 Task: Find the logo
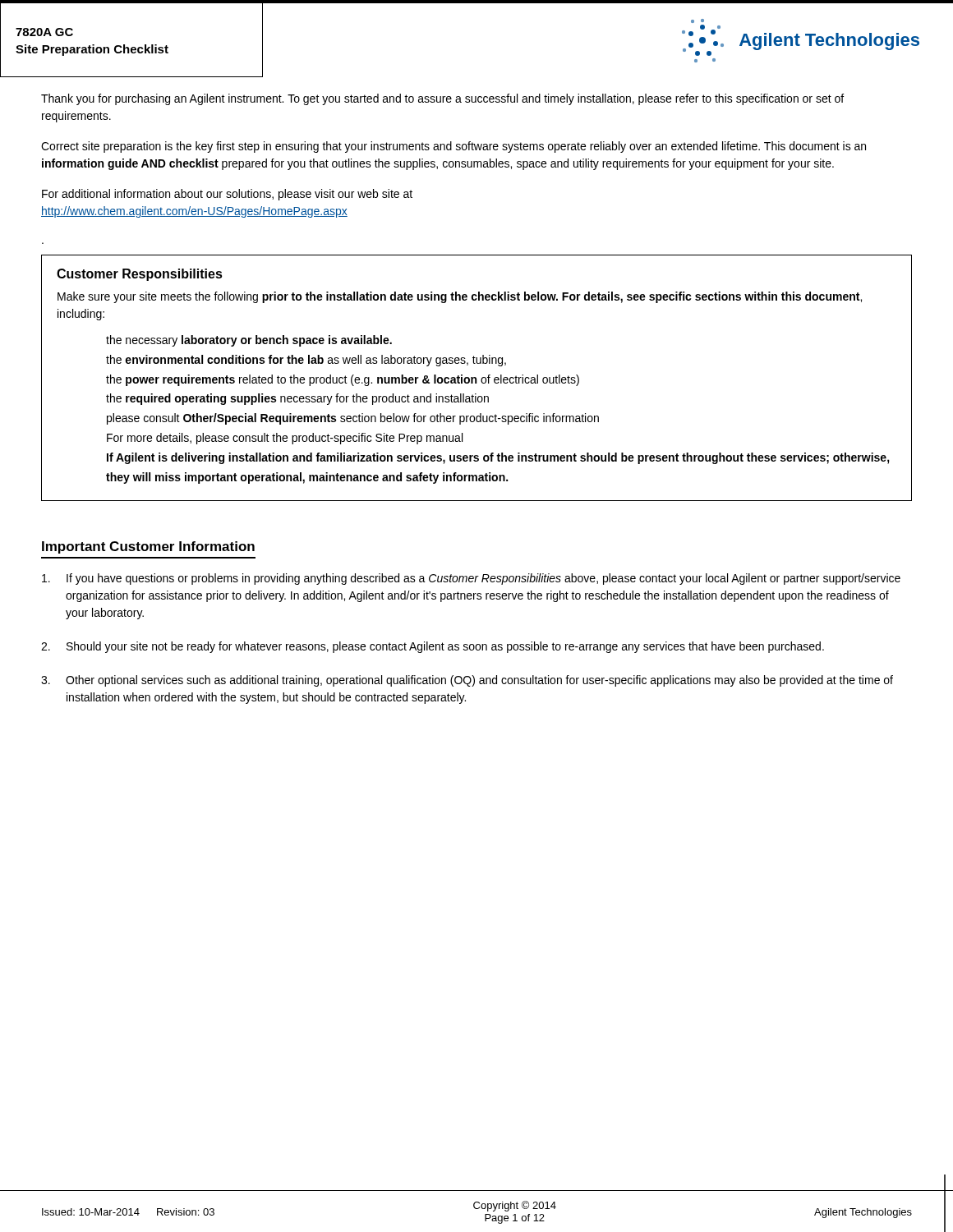pyautogui.click(x=799, y=40)
